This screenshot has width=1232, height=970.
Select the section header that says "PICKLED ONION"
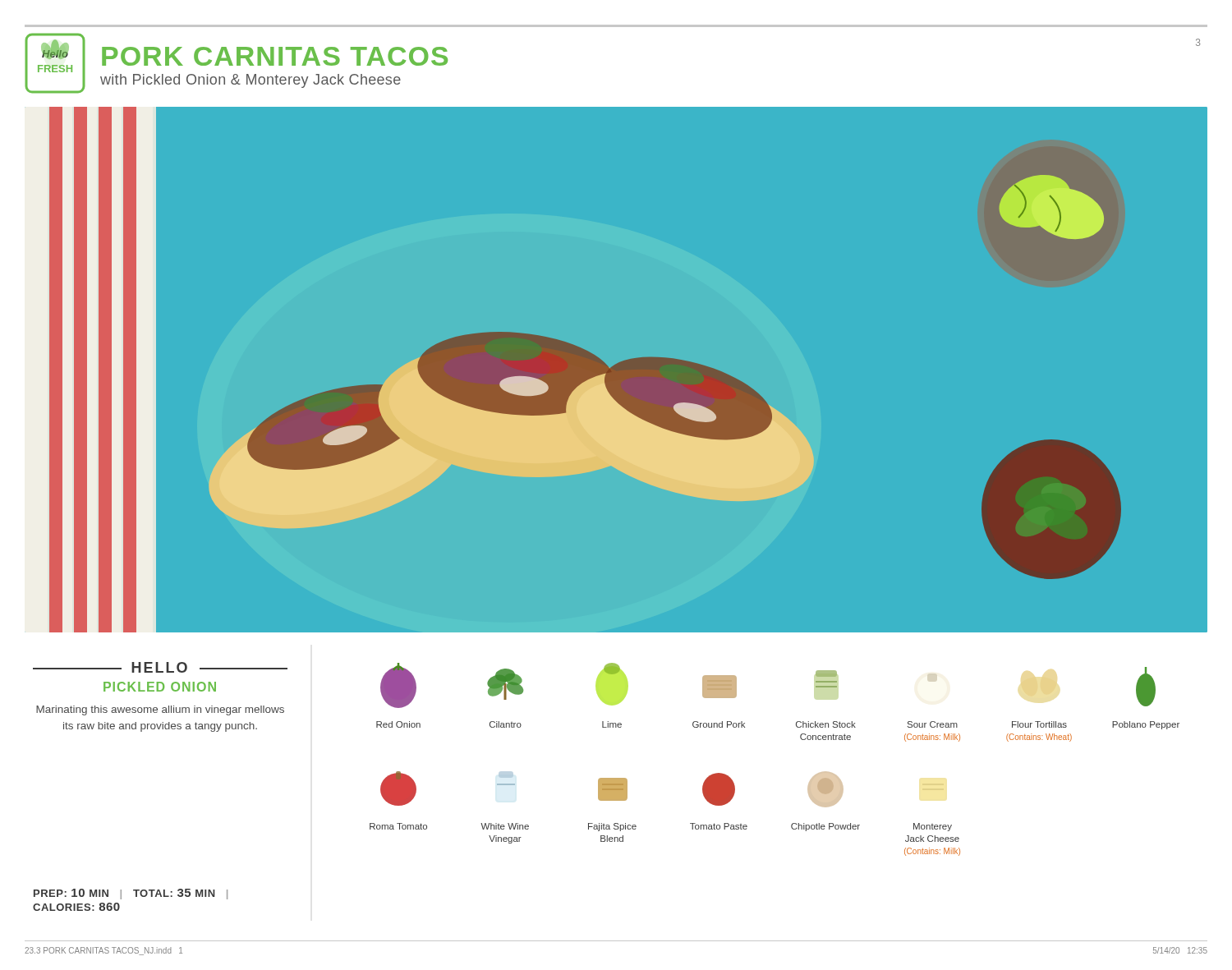pyautogui.click(x=160, y=687)
